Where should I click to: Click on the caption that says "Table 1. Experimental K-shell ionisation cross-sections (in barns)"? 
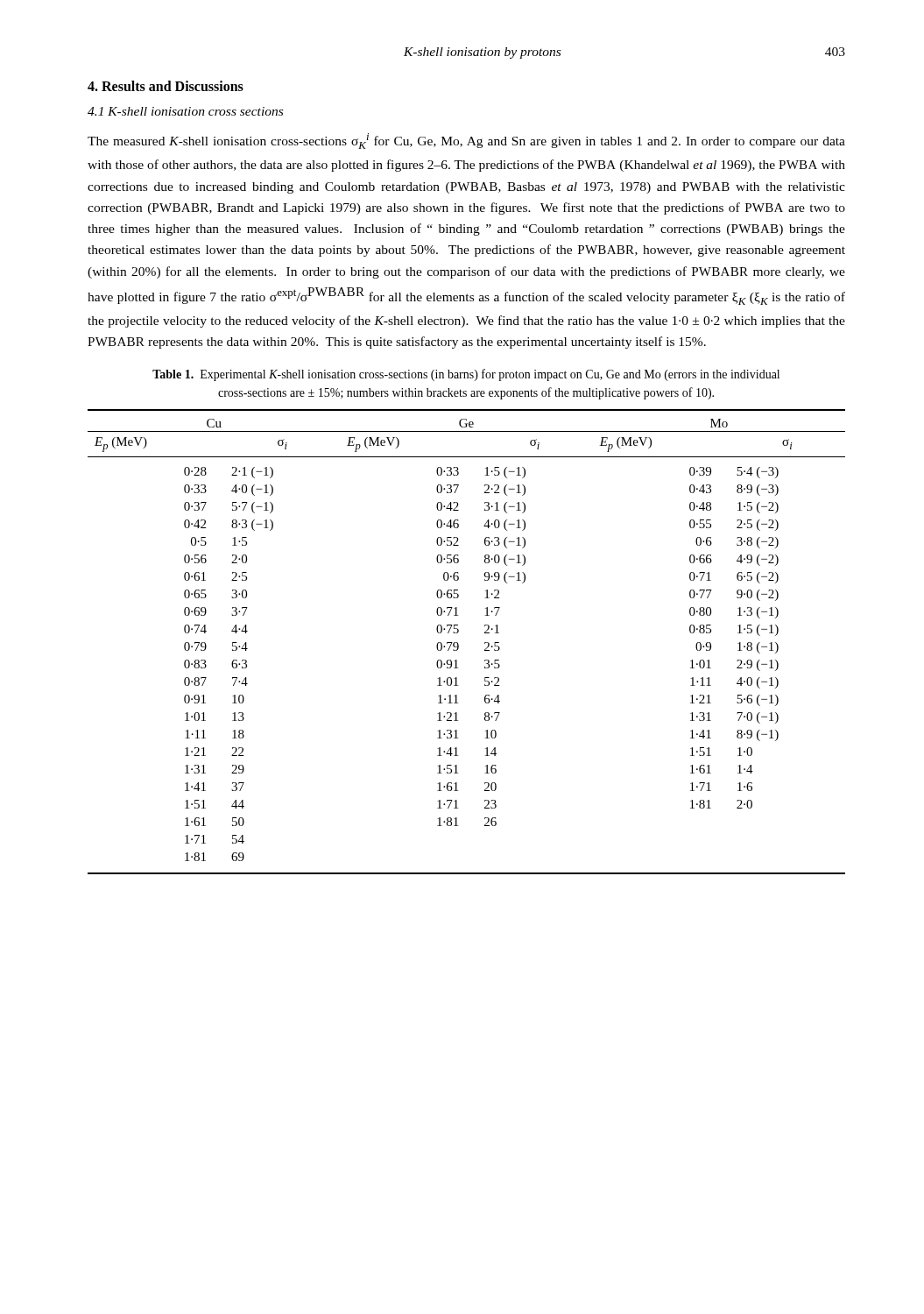[466, 384]
